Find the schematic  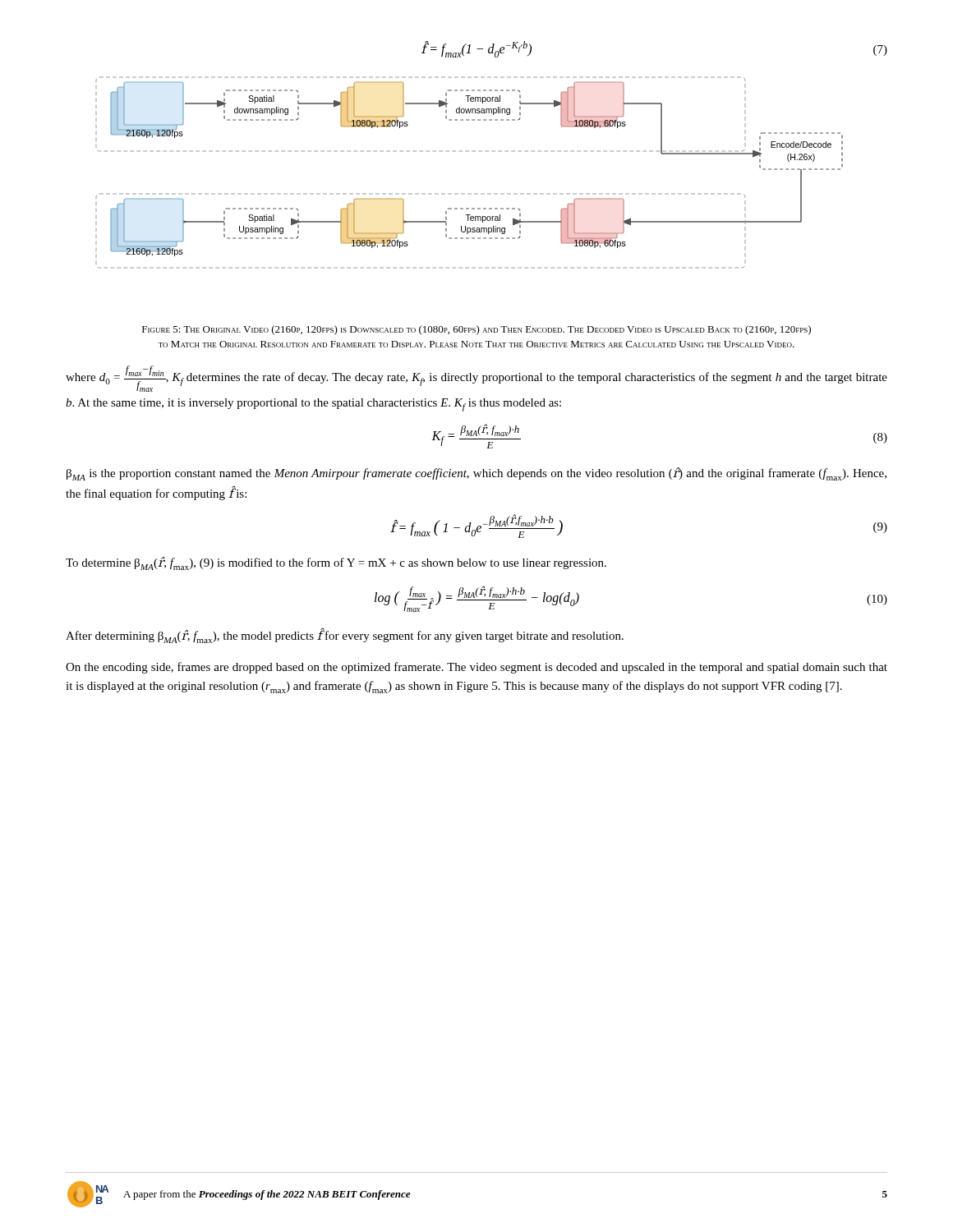(476, 196)
